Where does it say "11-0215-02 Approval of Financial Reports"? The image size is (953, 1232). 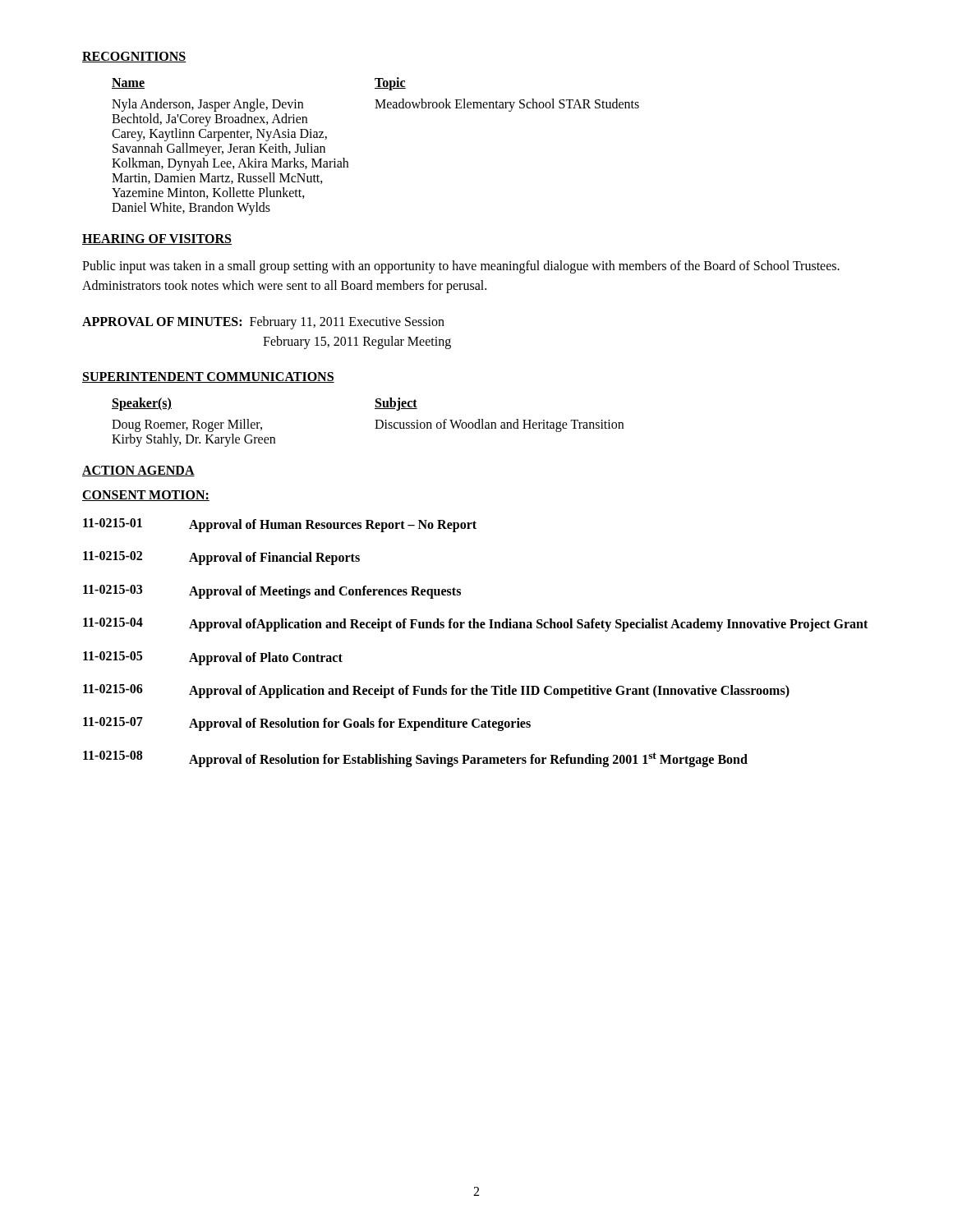tap(221, 558)
